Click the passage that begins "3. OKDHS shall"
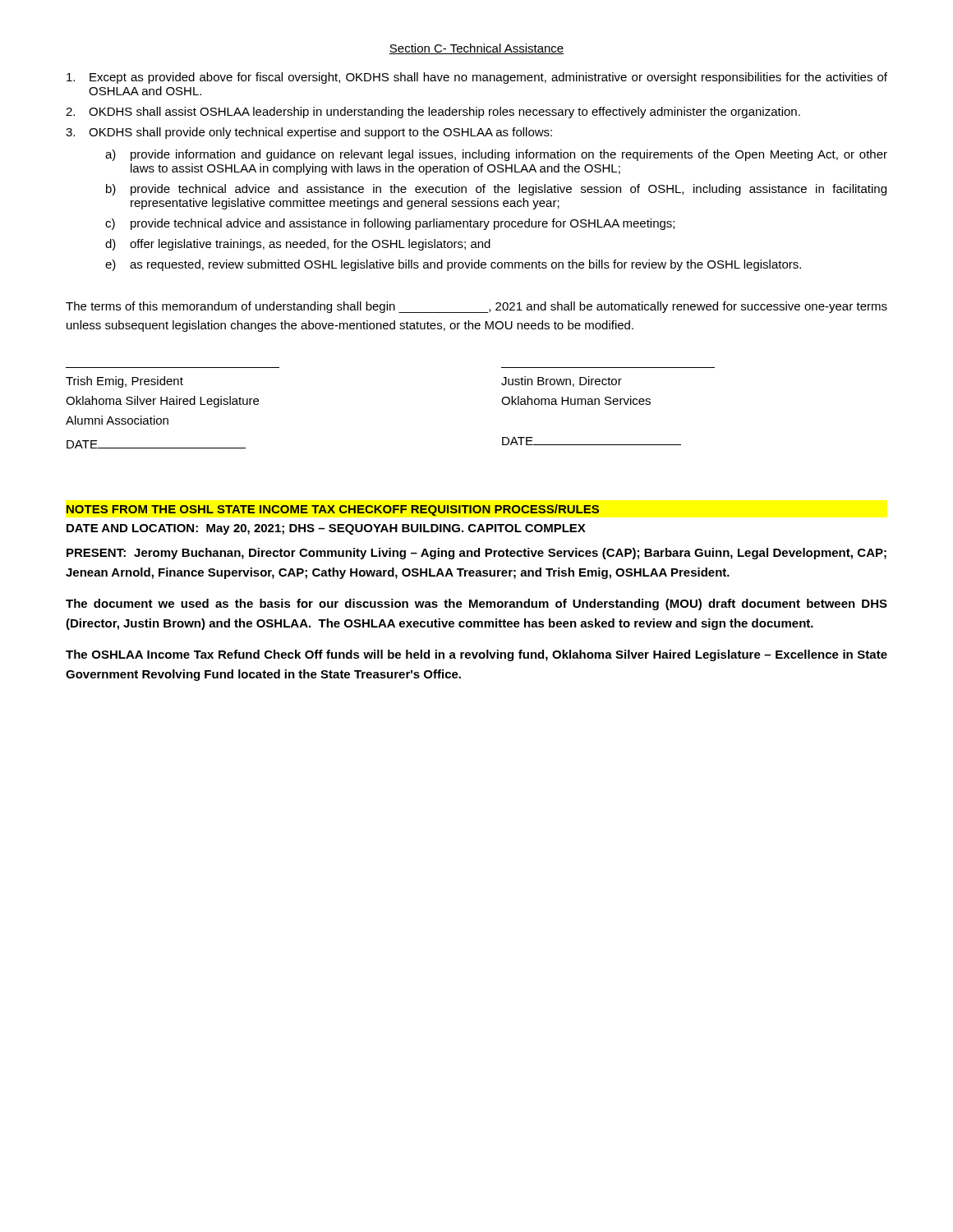This screenshot has width=953, height=1232. pos(476,201)
